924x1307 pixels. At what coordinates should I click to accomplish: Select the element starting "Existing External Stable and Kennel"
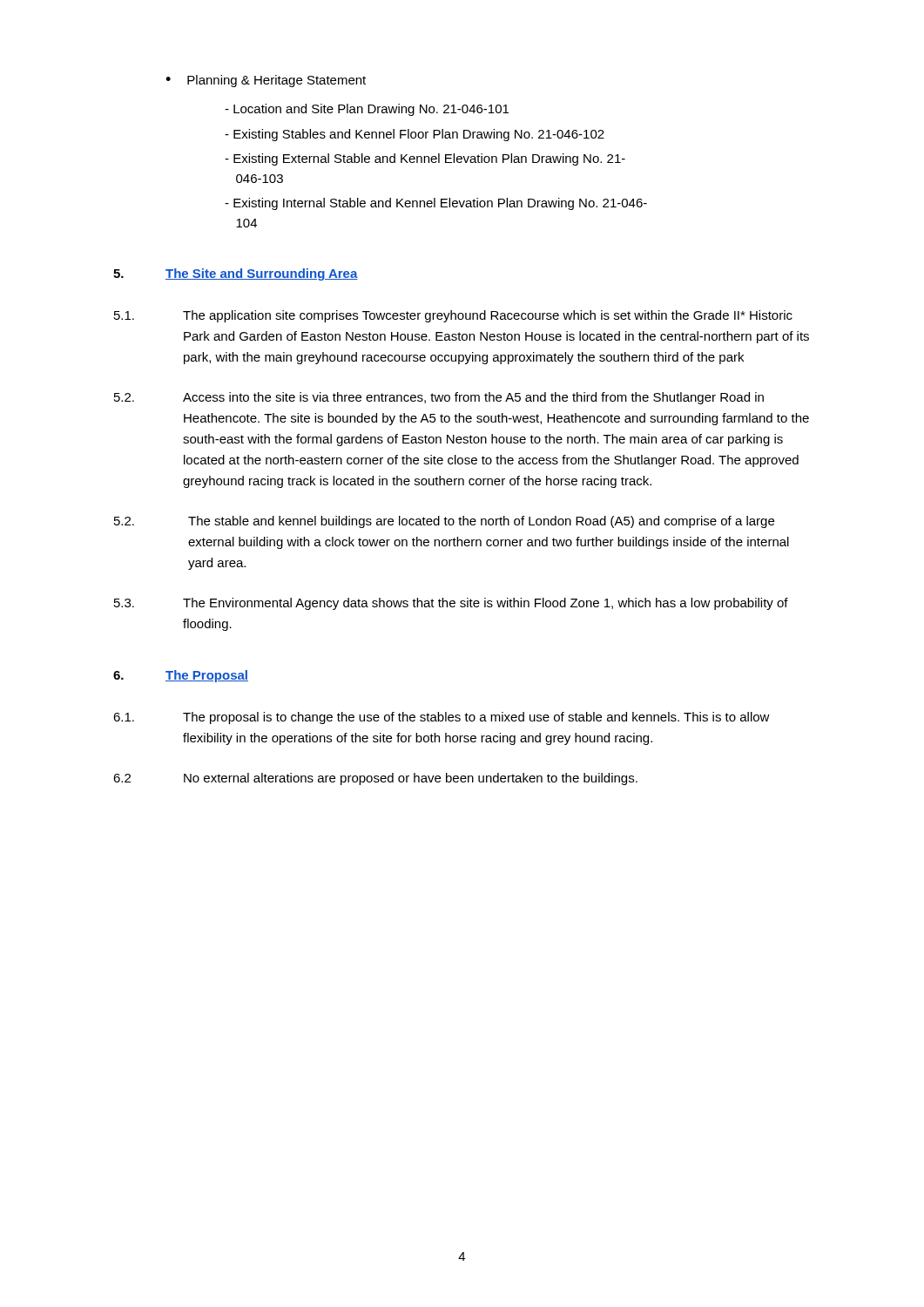pyautogui.click(x=425, y=168)
